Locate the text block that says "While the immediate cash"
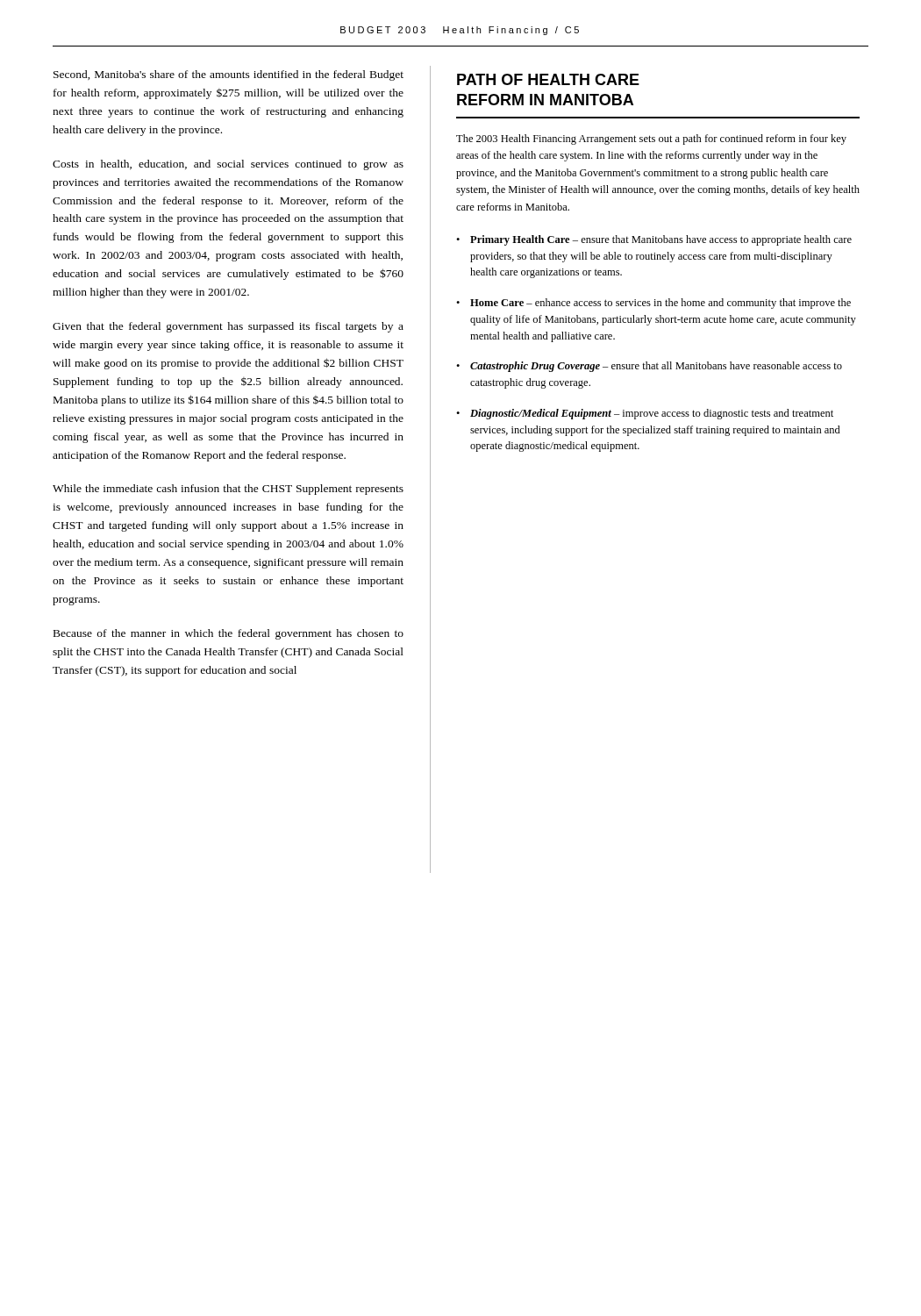This screenshot has width=921, height=1316. pyautogui.click(x=228, y=544)
